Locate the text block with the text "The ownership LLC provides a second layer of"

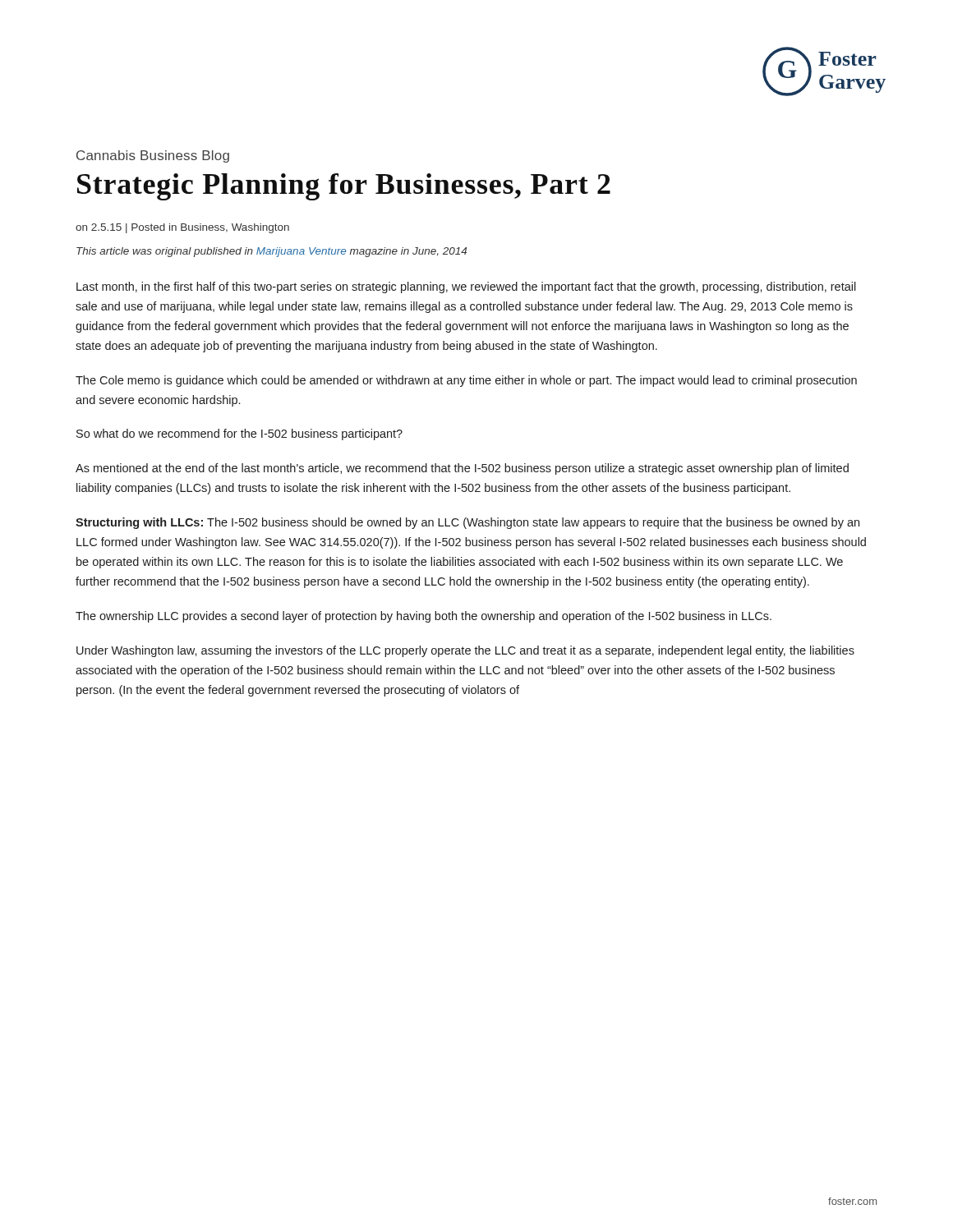coord(424,616)
